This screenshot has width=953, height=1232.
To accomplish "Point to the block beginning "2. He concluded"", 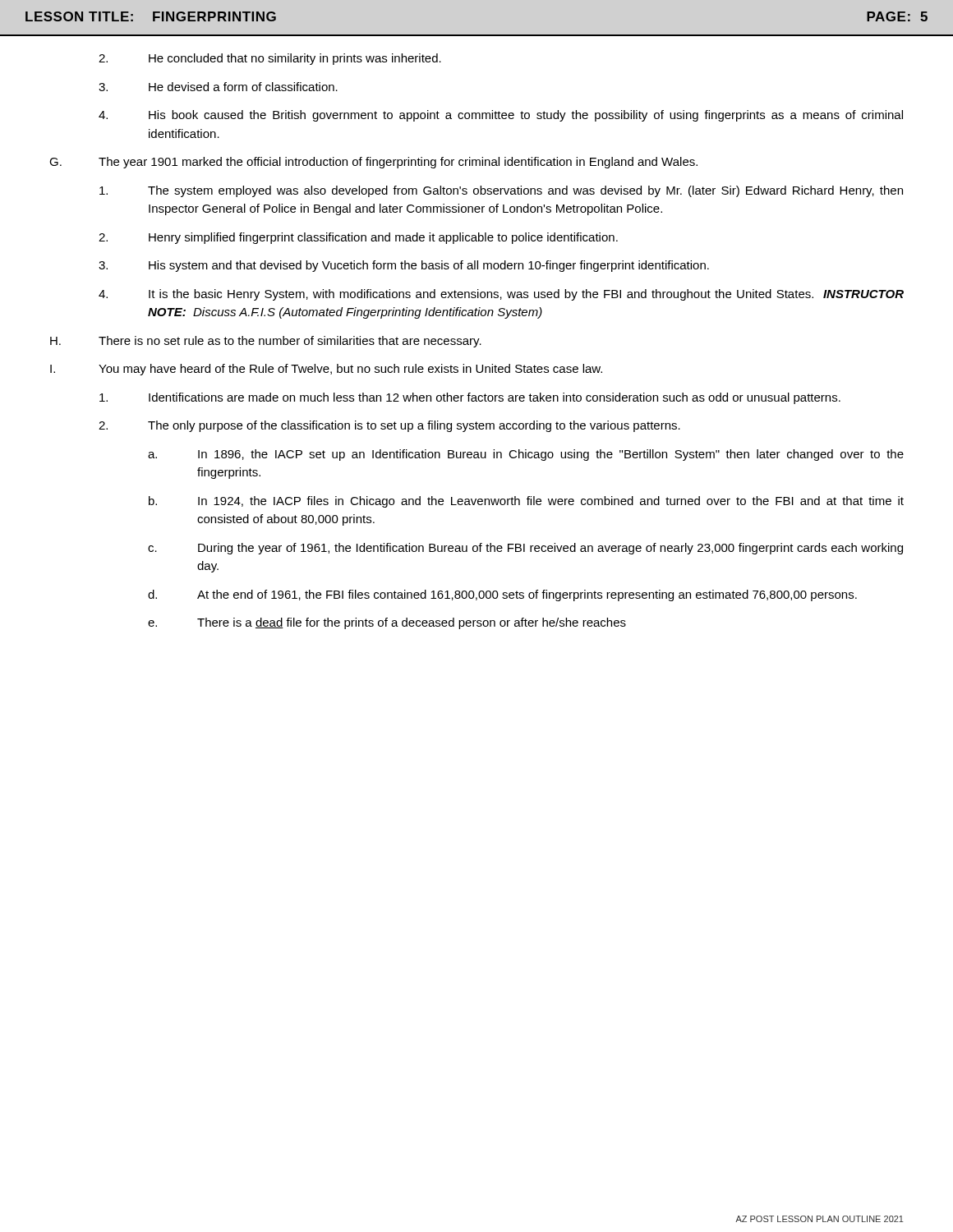I will click(x=270, y=59).
